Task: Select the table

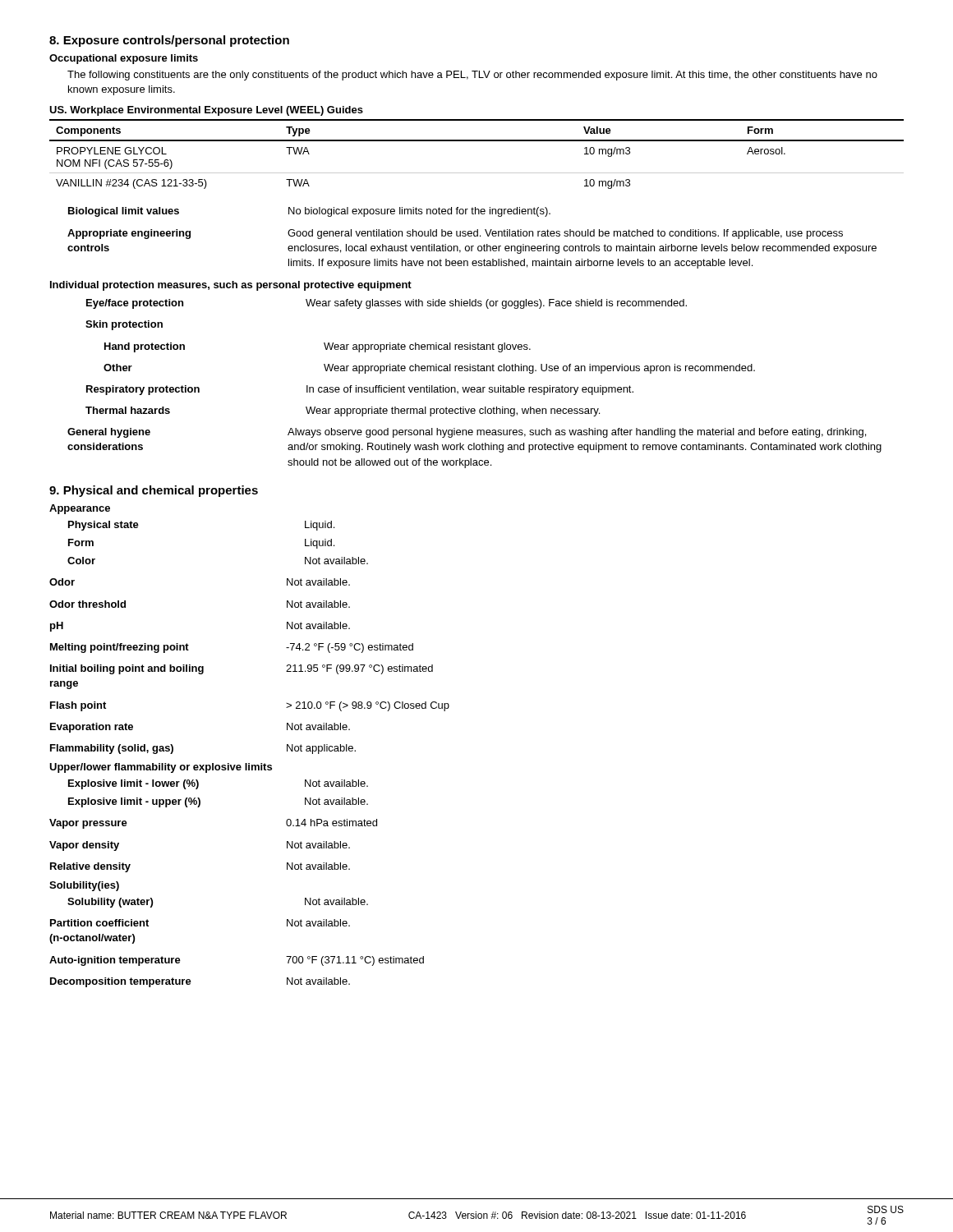Action: pyautogui.click(x=476, y=148)
